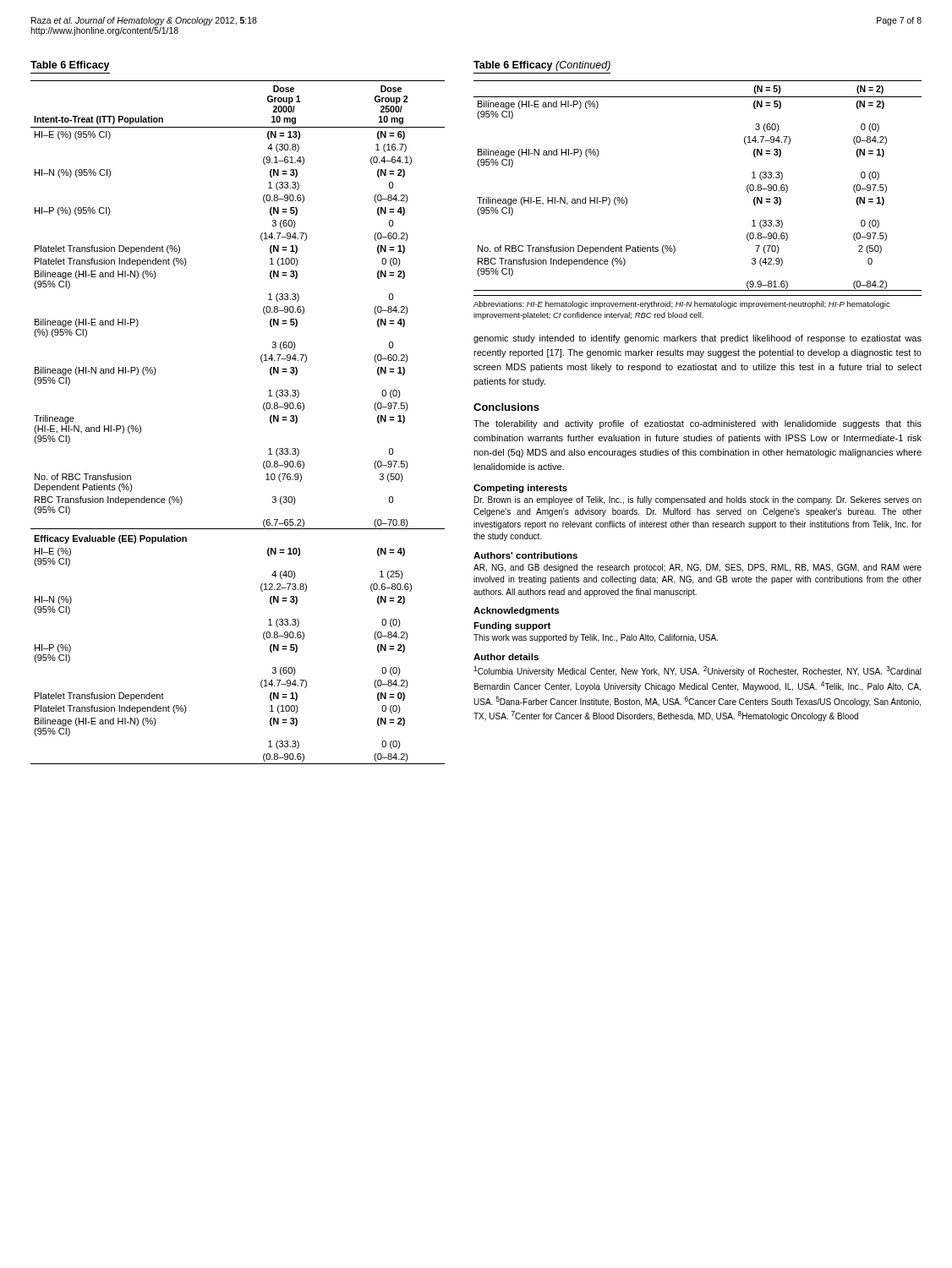Select the text block starting "The tolerability and"
952x1268 pixels.
pyautogui.click(x=697, y=445)
